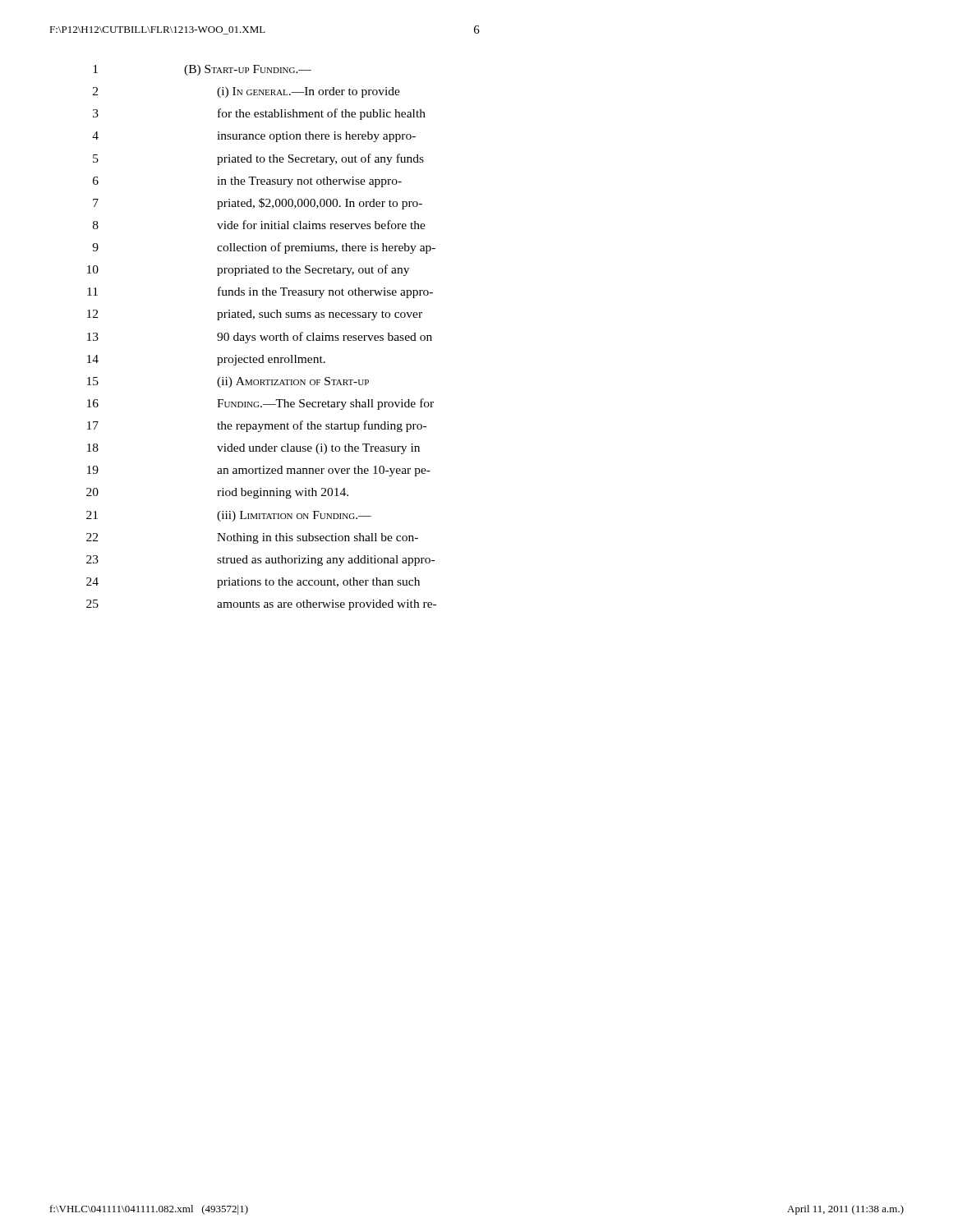This screenshot has height=1232, width=953.
Task: Click on the list item that says "14 projected enrollment."
Action: [95, 361]
